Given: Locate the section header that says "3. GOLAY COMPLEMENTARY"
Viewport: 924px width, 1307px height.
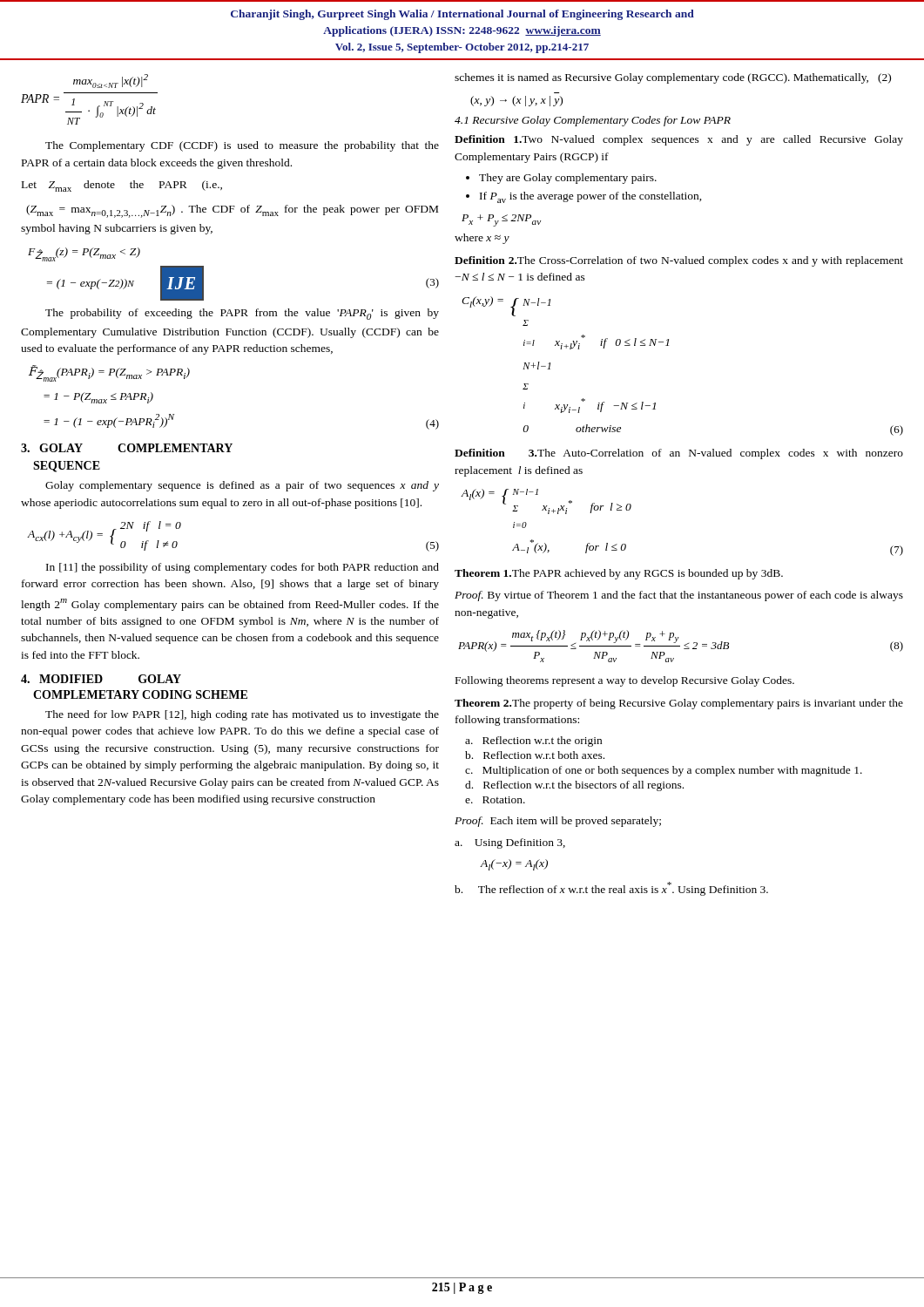Looking at the screenshot, I should pos(127,449).
